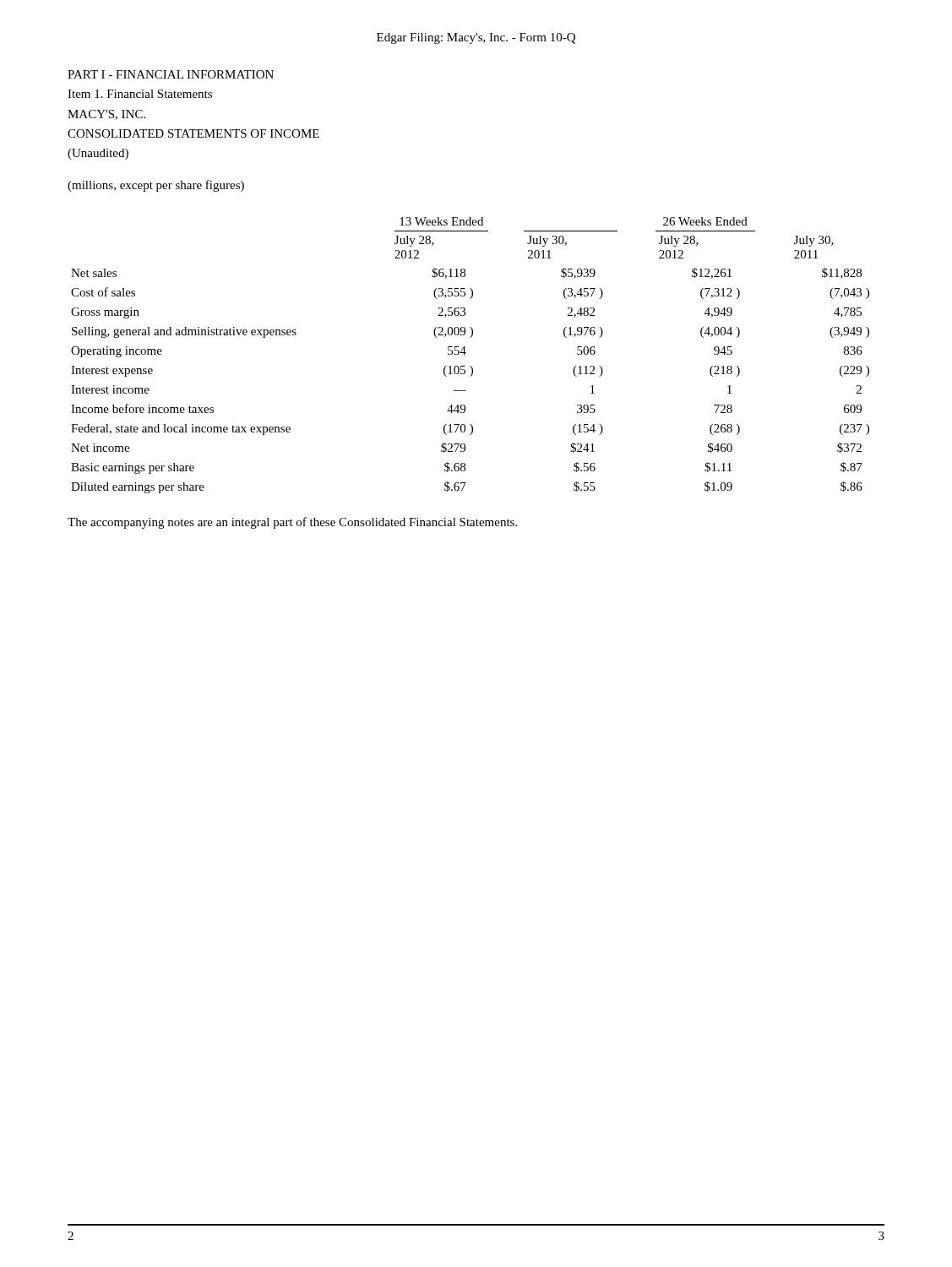Click on the table containing "July 28, 2012"
This screenshot has height=1267, width=952.
click(x=476, y=355)
